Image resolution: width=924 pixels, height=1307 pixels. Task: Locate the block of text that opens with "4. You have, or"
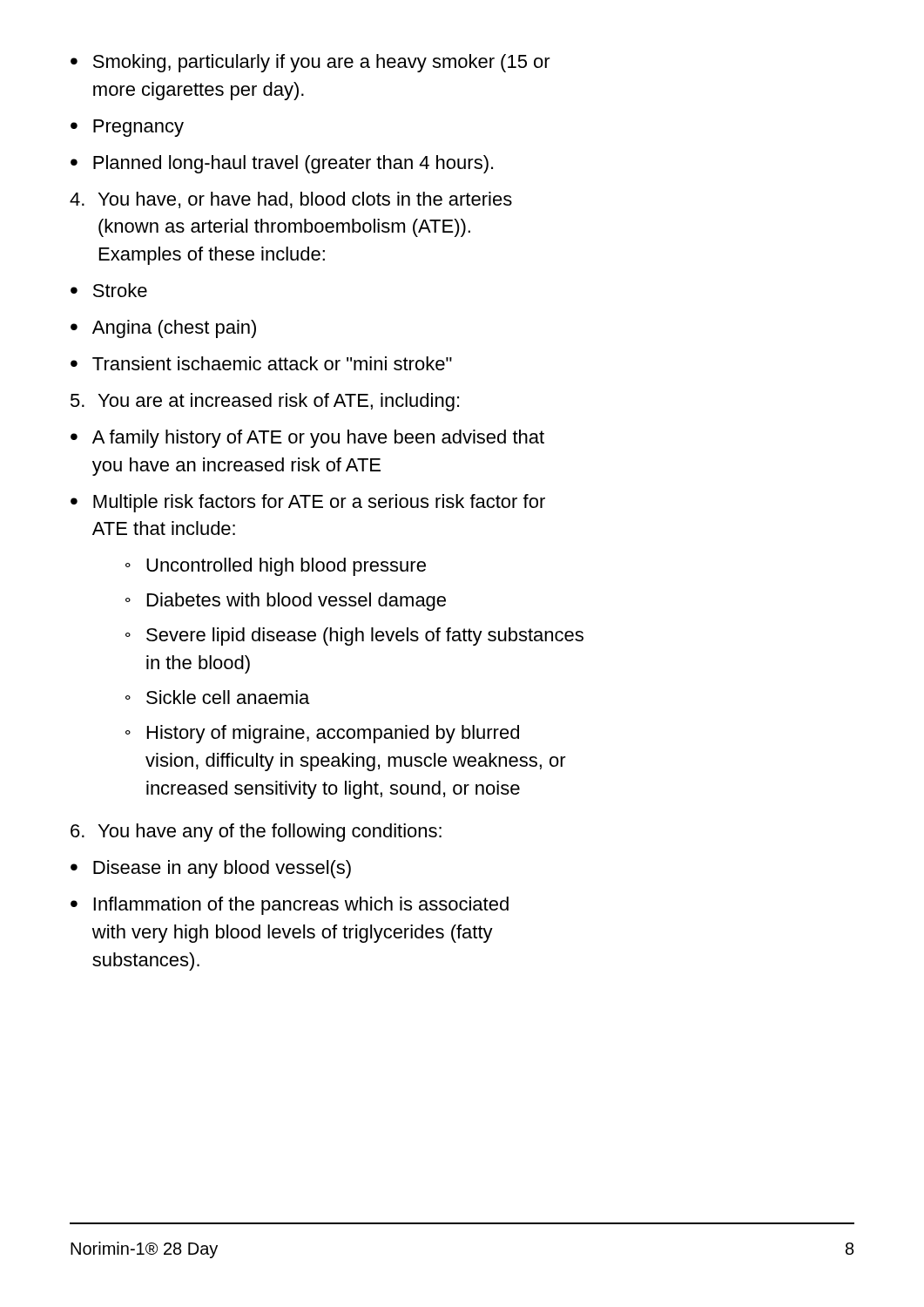point(462,227)
